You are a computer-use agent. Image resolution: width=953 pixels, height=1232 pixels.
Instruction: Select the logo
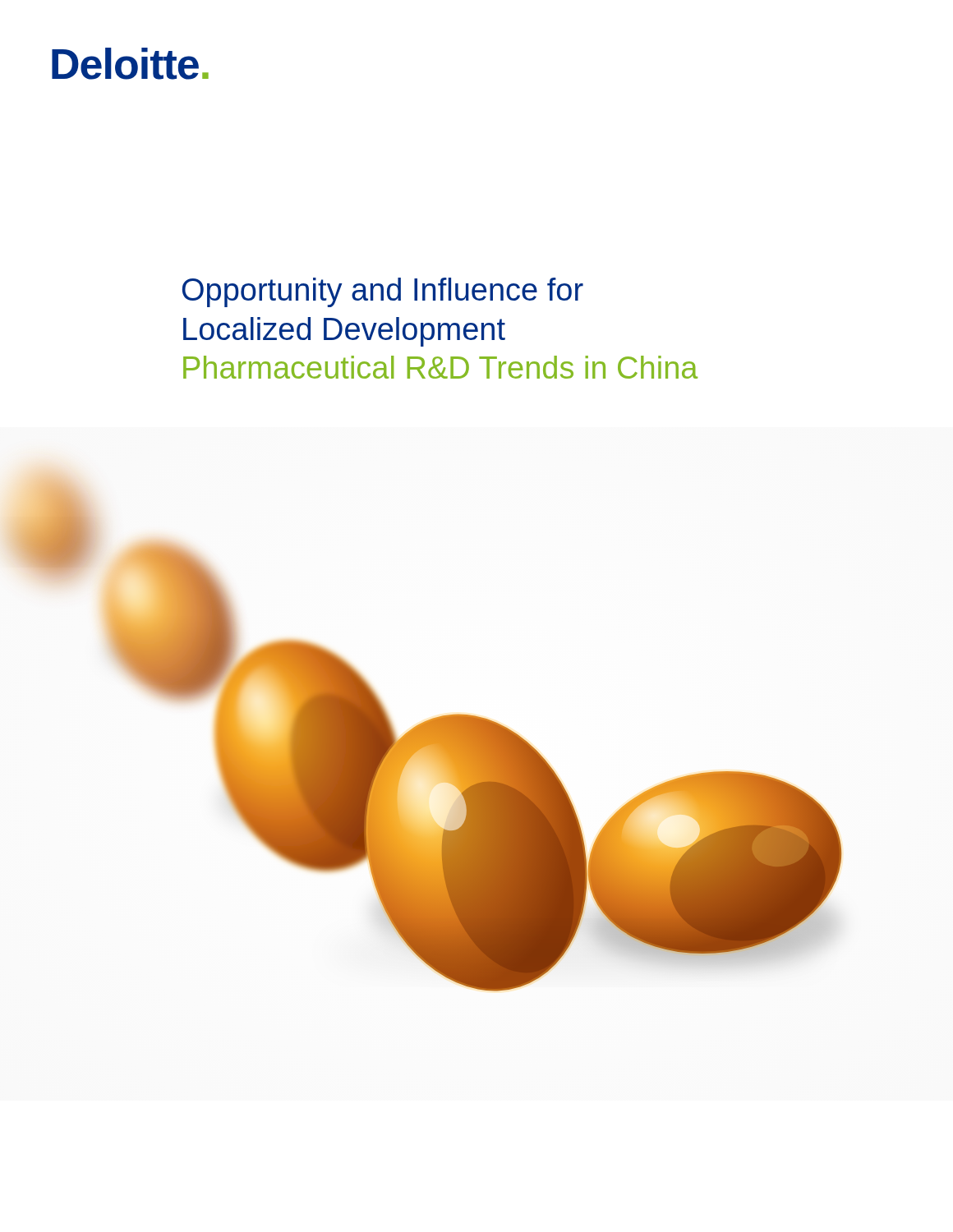tap(130, 64)
